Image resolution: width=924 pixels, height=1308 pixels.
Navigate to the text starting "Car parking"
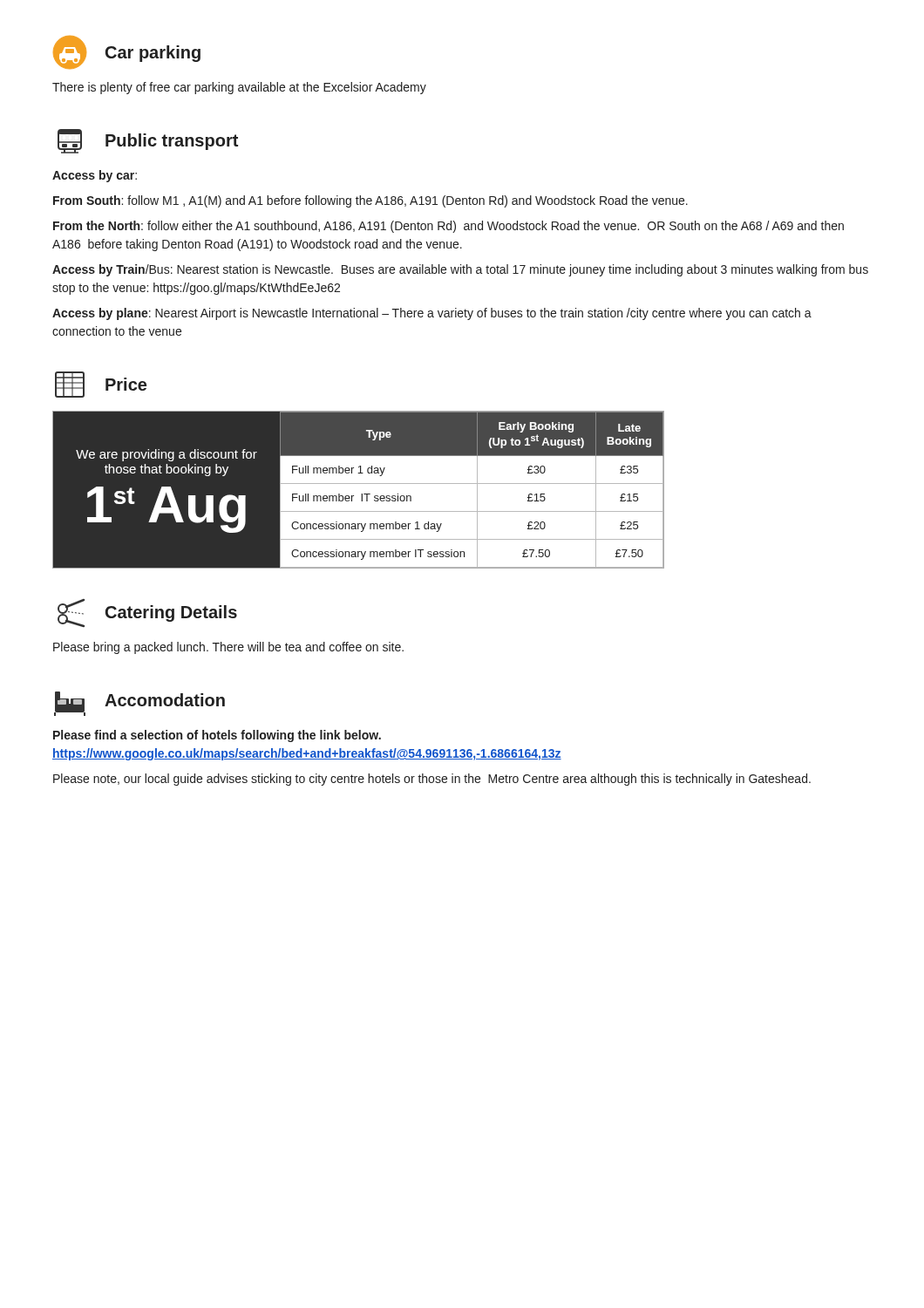click(127, 52)
